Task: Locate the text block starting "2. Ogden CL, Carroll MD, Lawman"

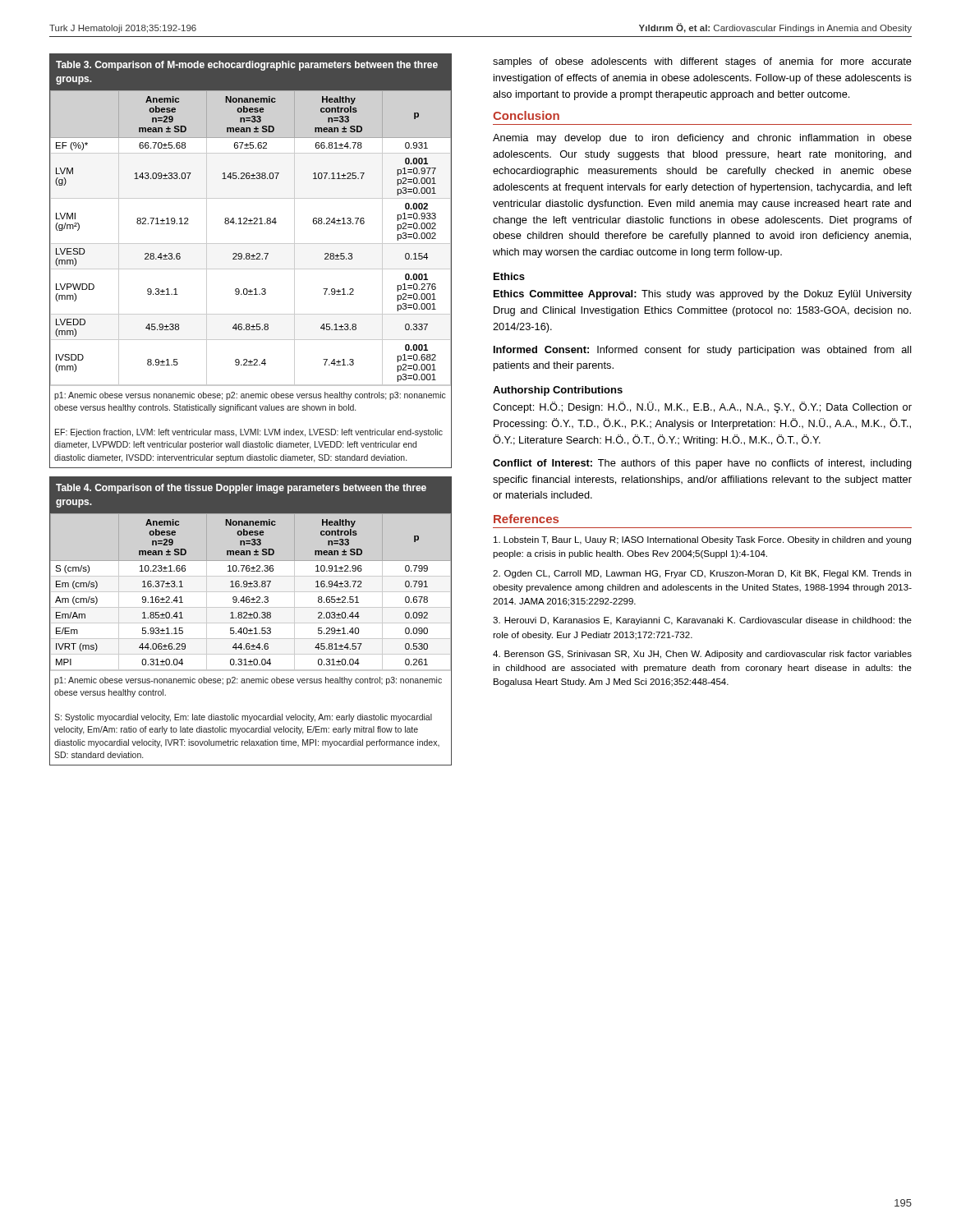Action: (702, 588)
